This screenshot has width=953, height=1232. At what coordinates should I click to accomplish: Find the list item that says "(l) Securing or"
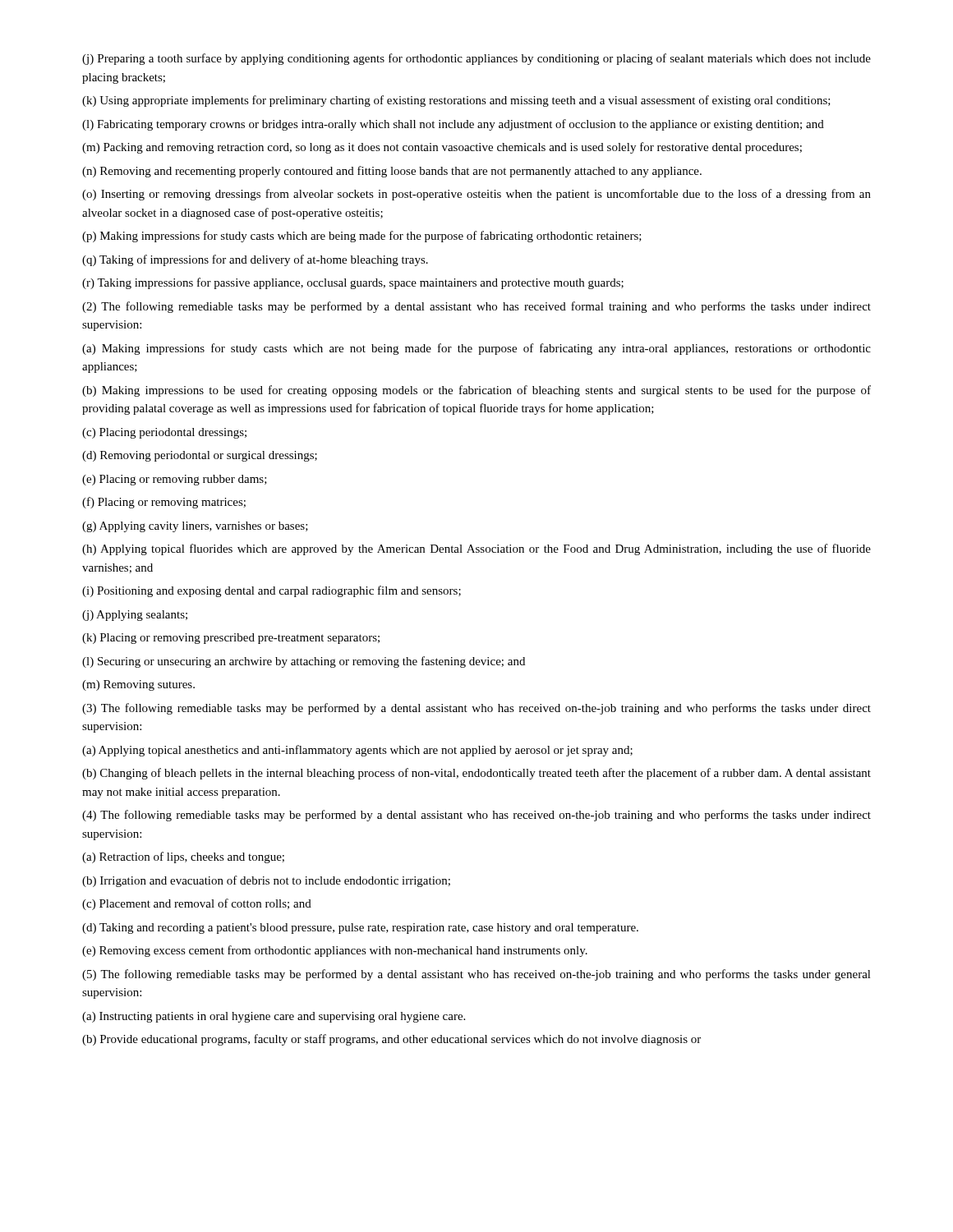476,661
